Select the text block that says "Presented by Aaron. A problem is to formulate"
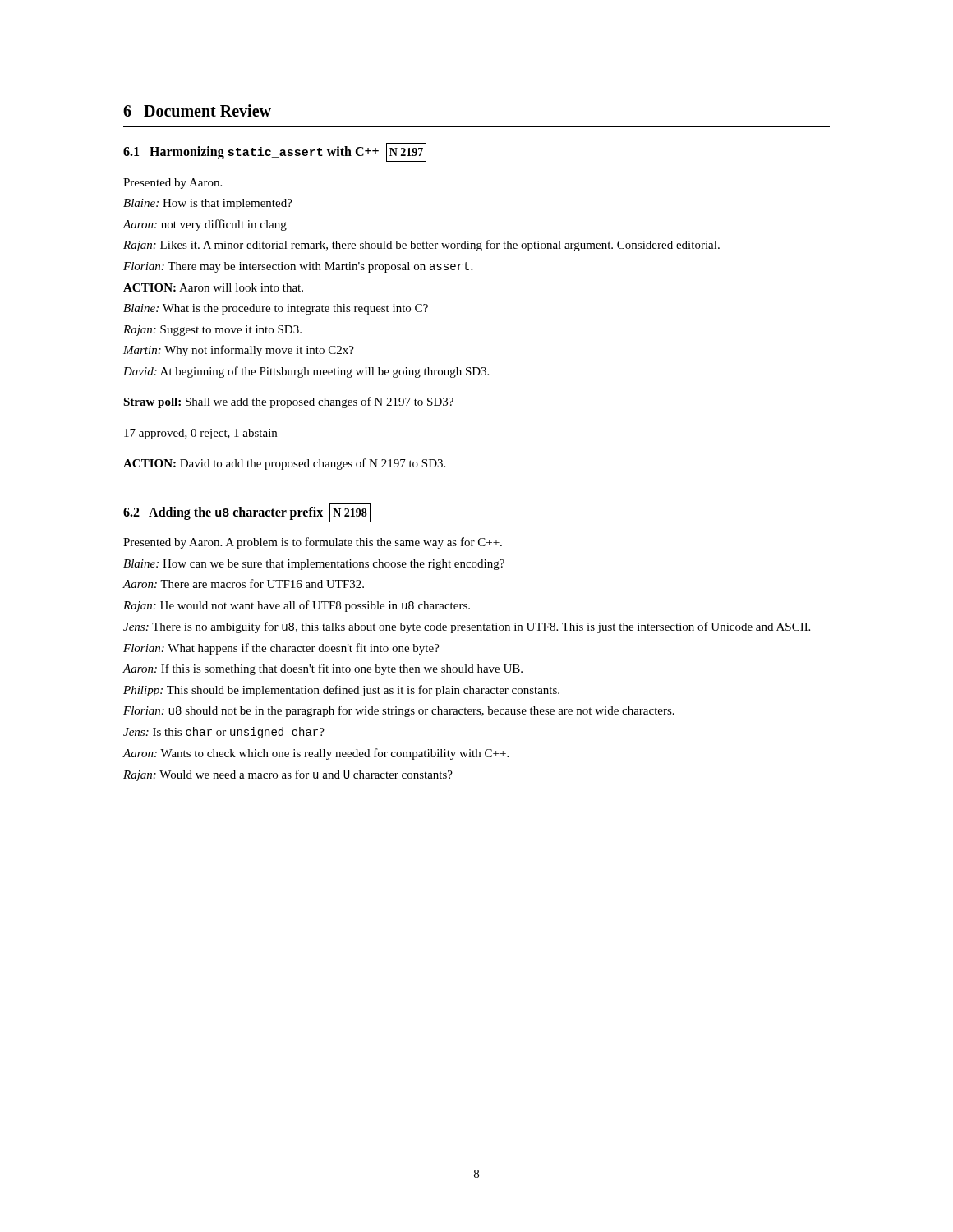 pyautogui.click(x=476, y=659)
